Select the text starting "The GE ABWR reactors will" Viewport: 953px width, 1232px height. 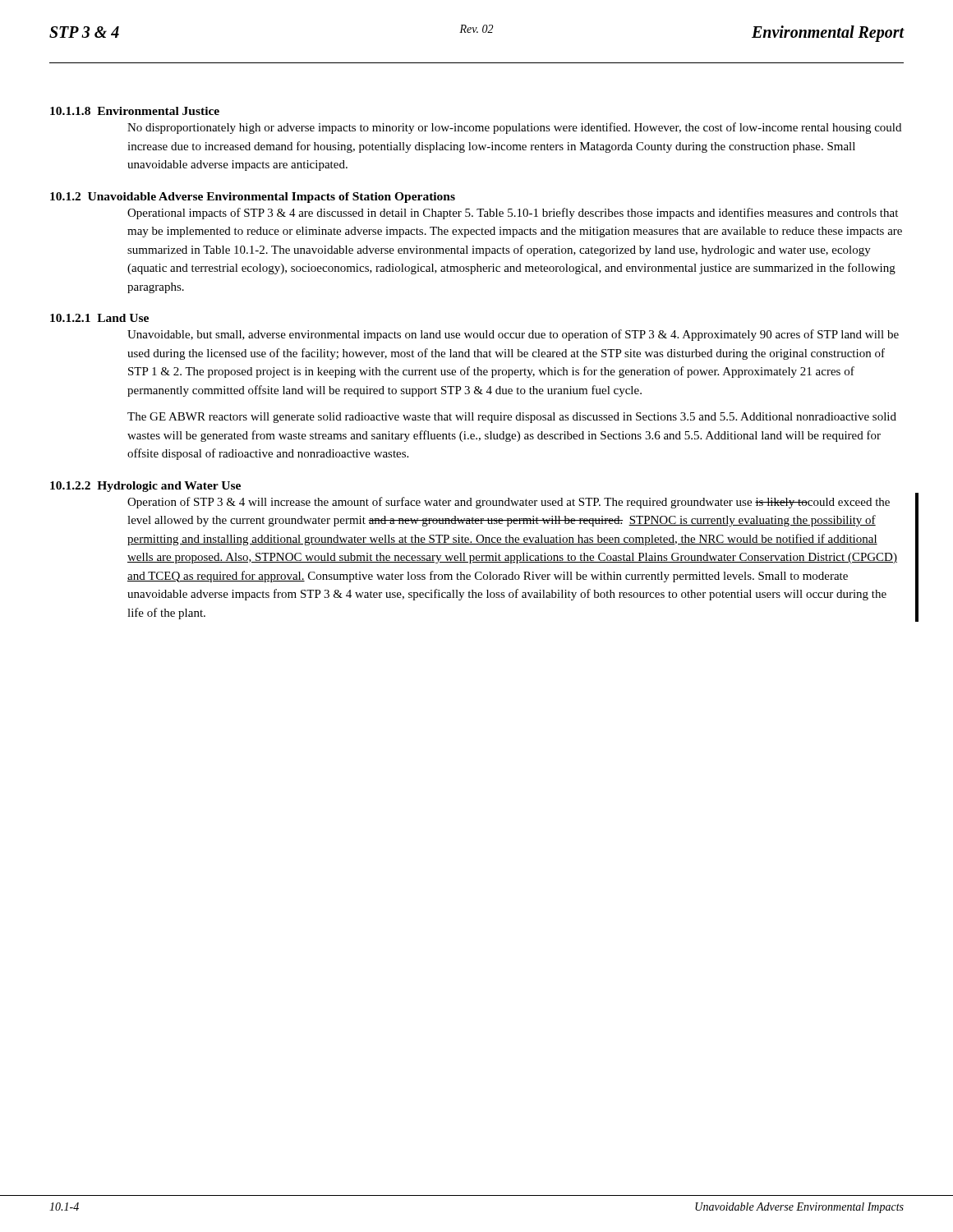tap(516, 435)
